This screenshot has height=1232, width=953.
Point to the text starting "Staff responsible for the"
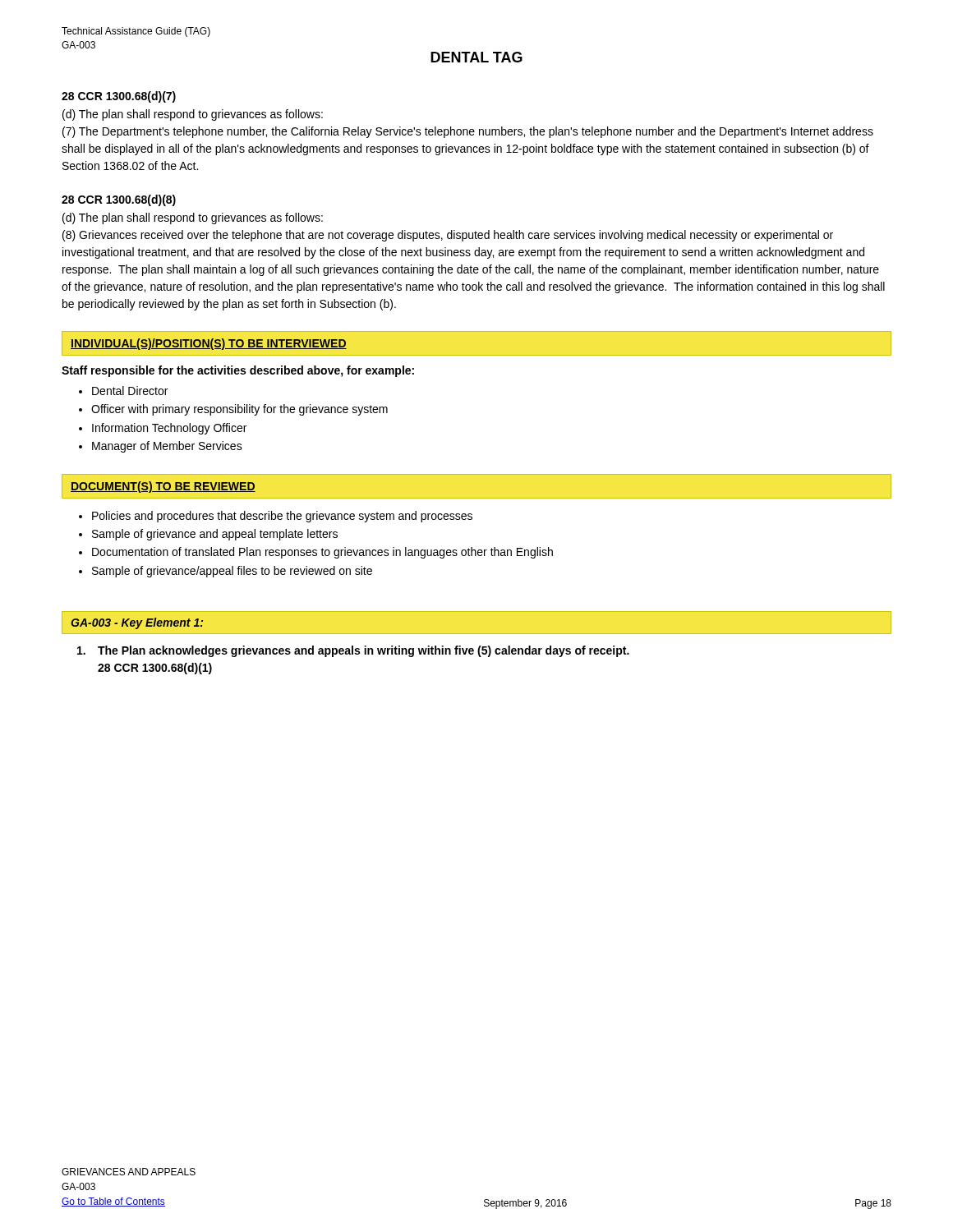pyautogui.click(x=238, y=370)
